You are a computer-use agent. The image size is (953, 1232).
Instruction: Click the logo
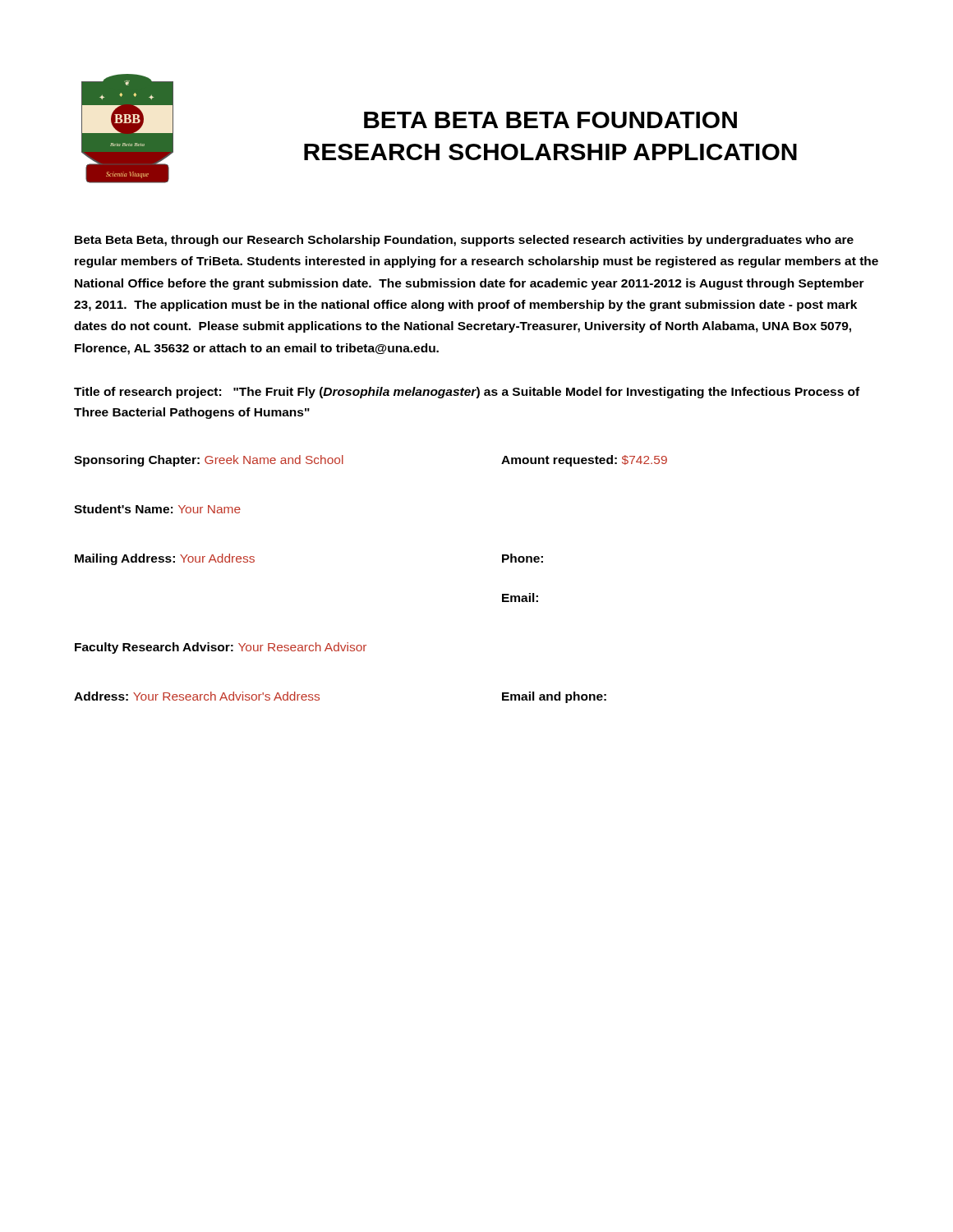131,135
